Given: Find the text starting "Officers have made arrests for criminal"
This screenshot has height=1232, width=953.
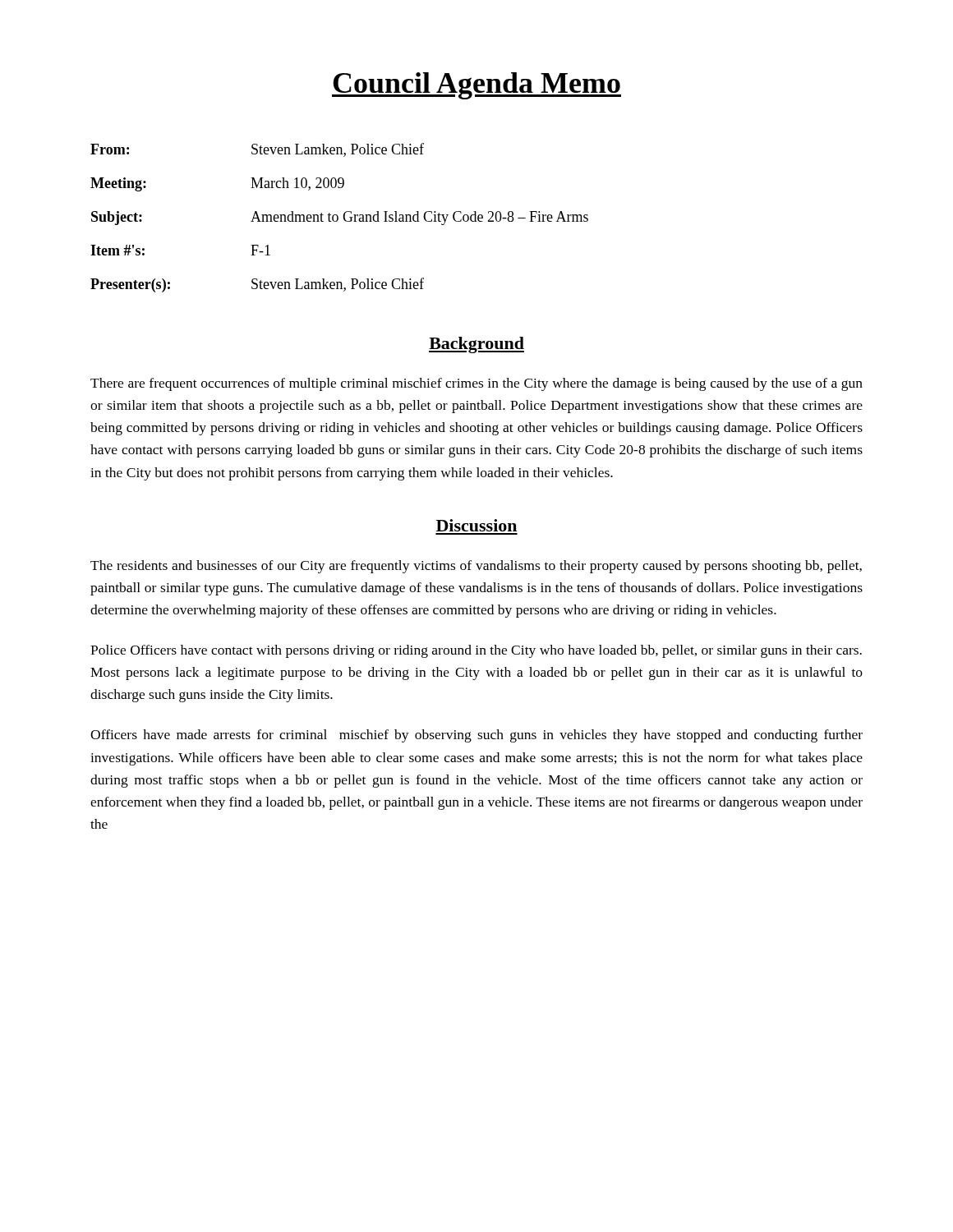Looking at the screenshot, I should pos(476,779).
